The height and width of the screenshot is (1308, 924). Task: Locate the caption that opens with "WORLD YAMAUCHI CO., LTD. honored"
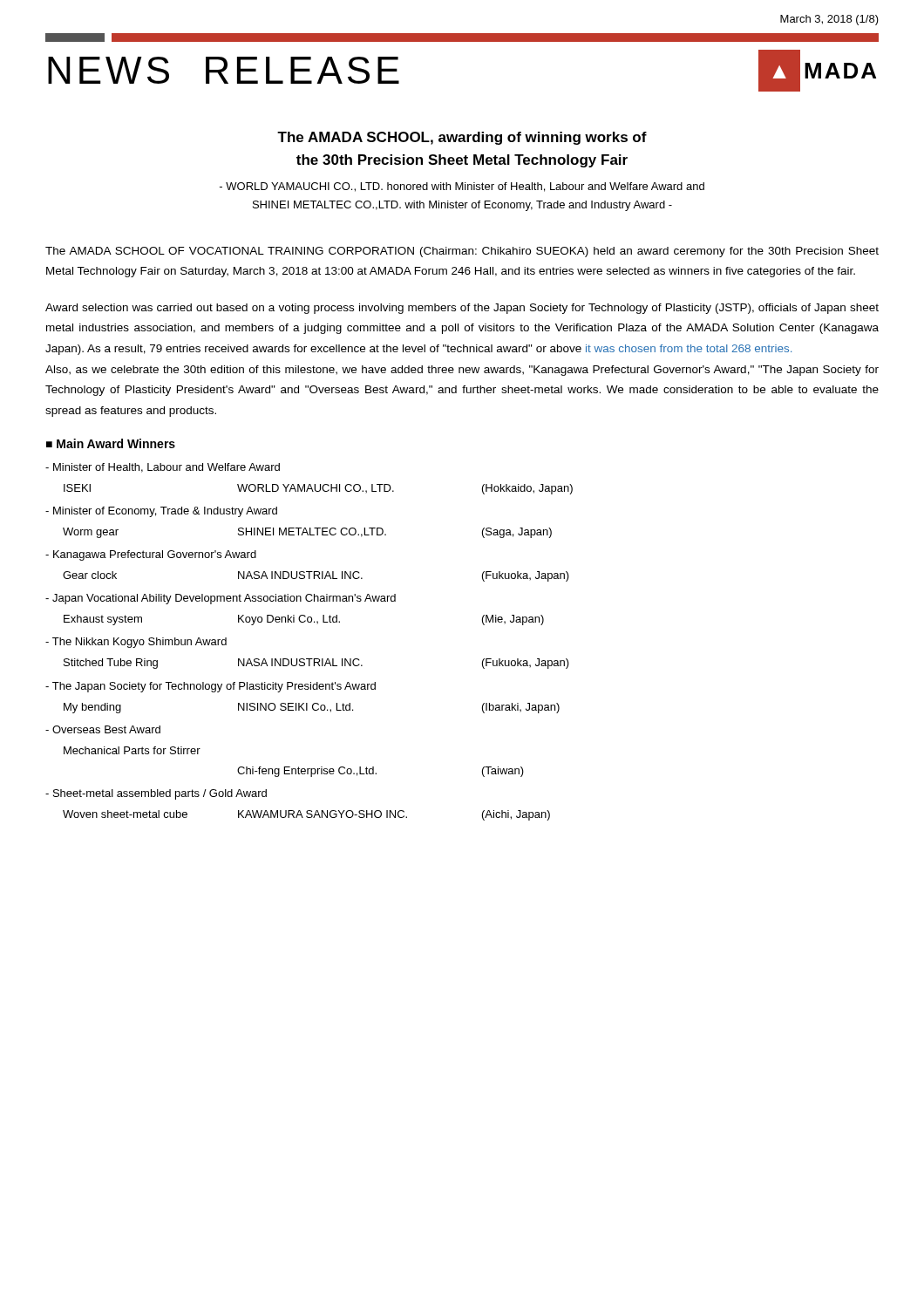click(x=462, y=195)
